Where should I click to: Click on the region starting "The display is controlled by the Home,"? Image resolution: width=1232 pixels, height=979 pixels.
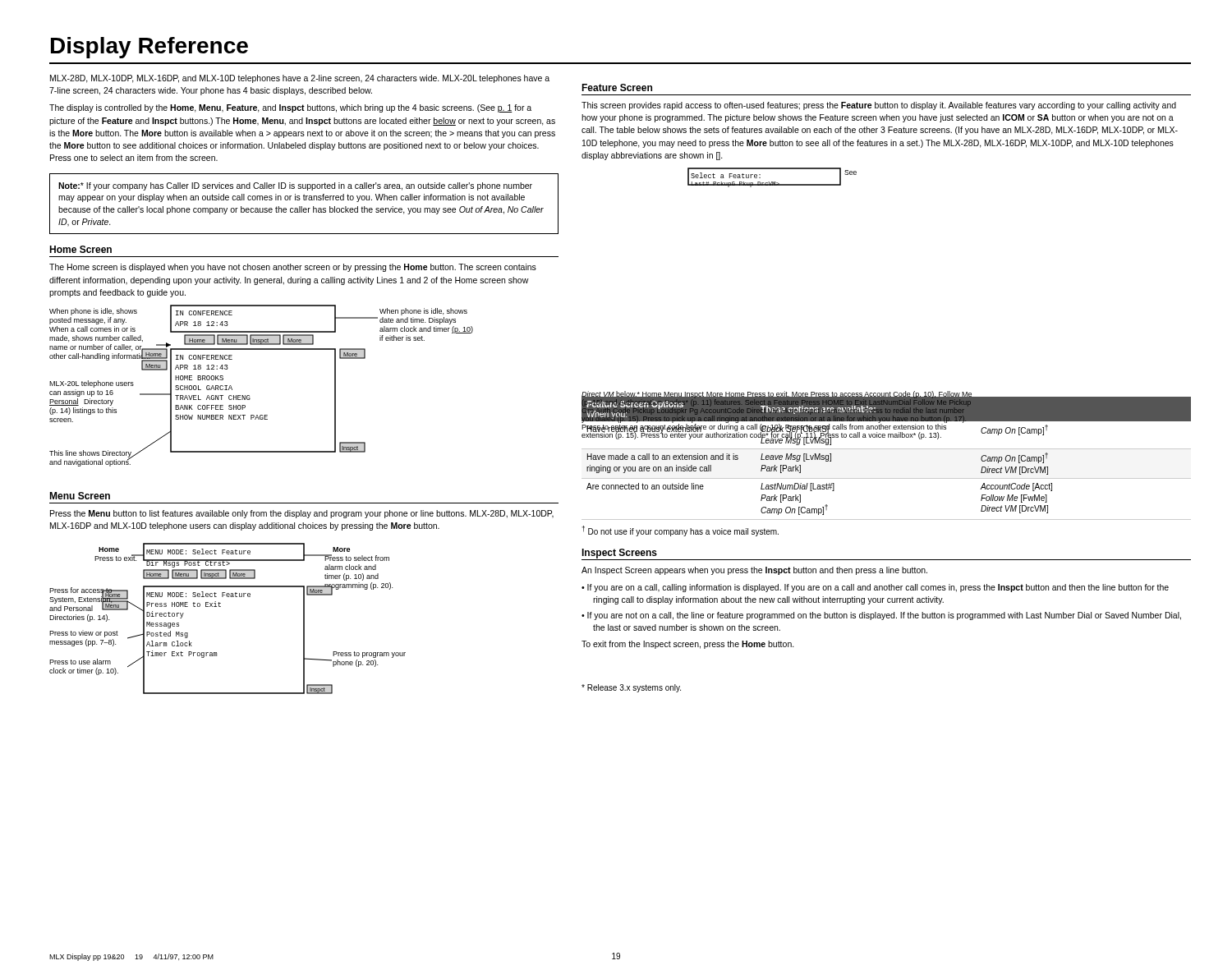302,133
